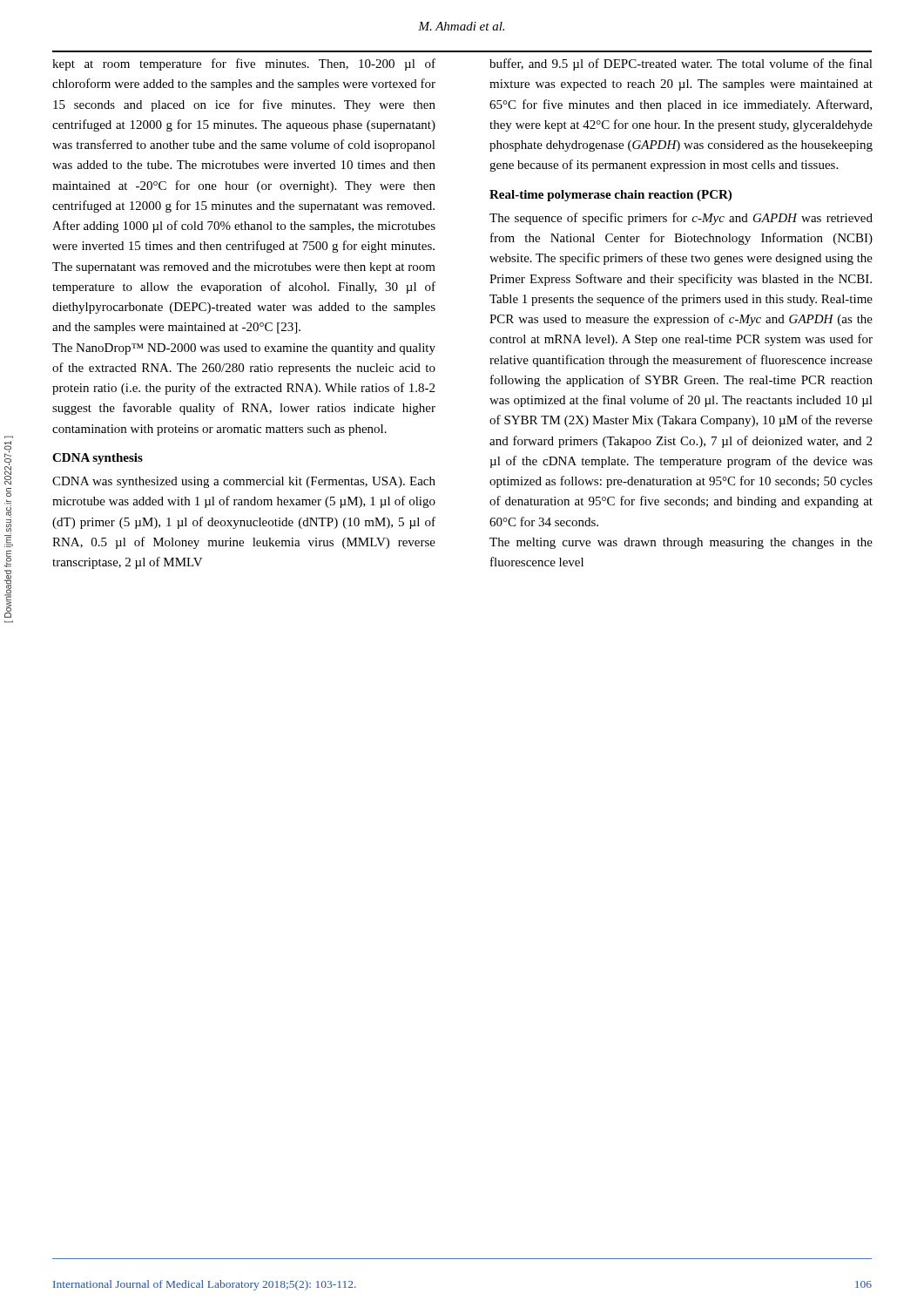The height and width of the screenshot is (1307, 924).
Task: Click where it says "CDNA synthesis"
Action: point(97,457)
